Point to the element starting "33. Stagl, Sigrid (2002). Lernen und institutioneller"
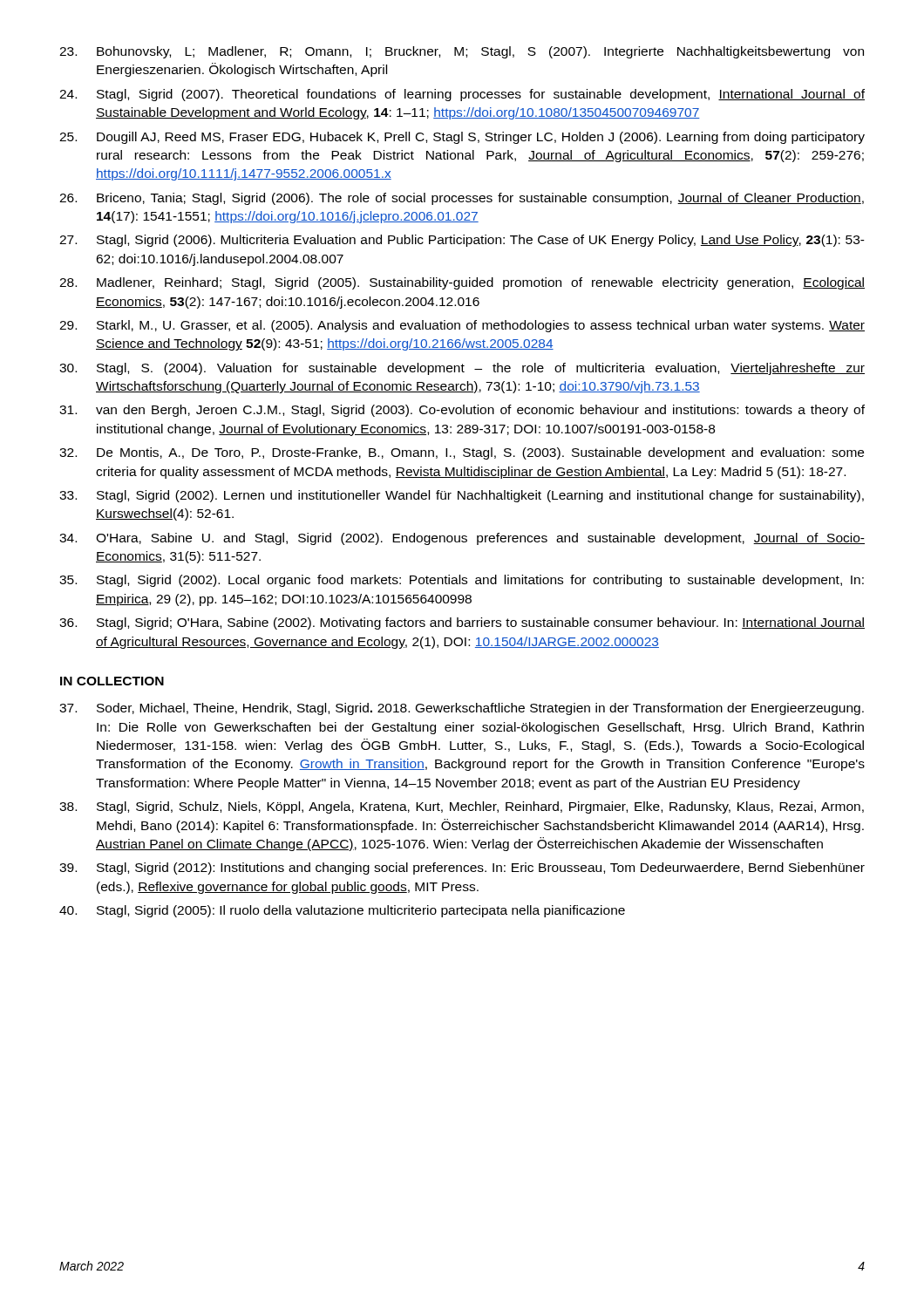924x1308 pixels. 462,504
